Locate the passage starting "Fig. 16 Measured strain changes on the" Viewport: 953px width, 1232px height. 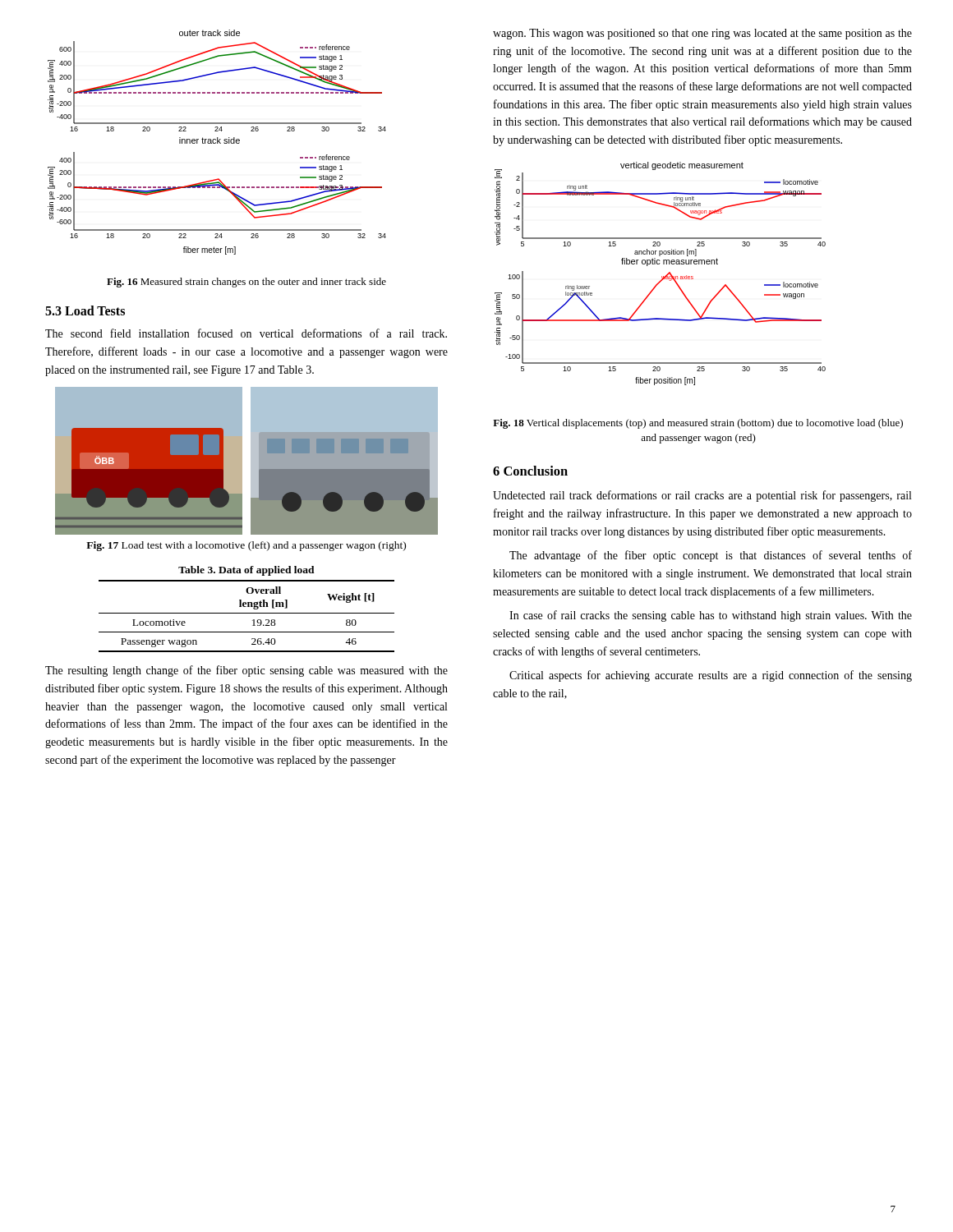coord(246,281)
